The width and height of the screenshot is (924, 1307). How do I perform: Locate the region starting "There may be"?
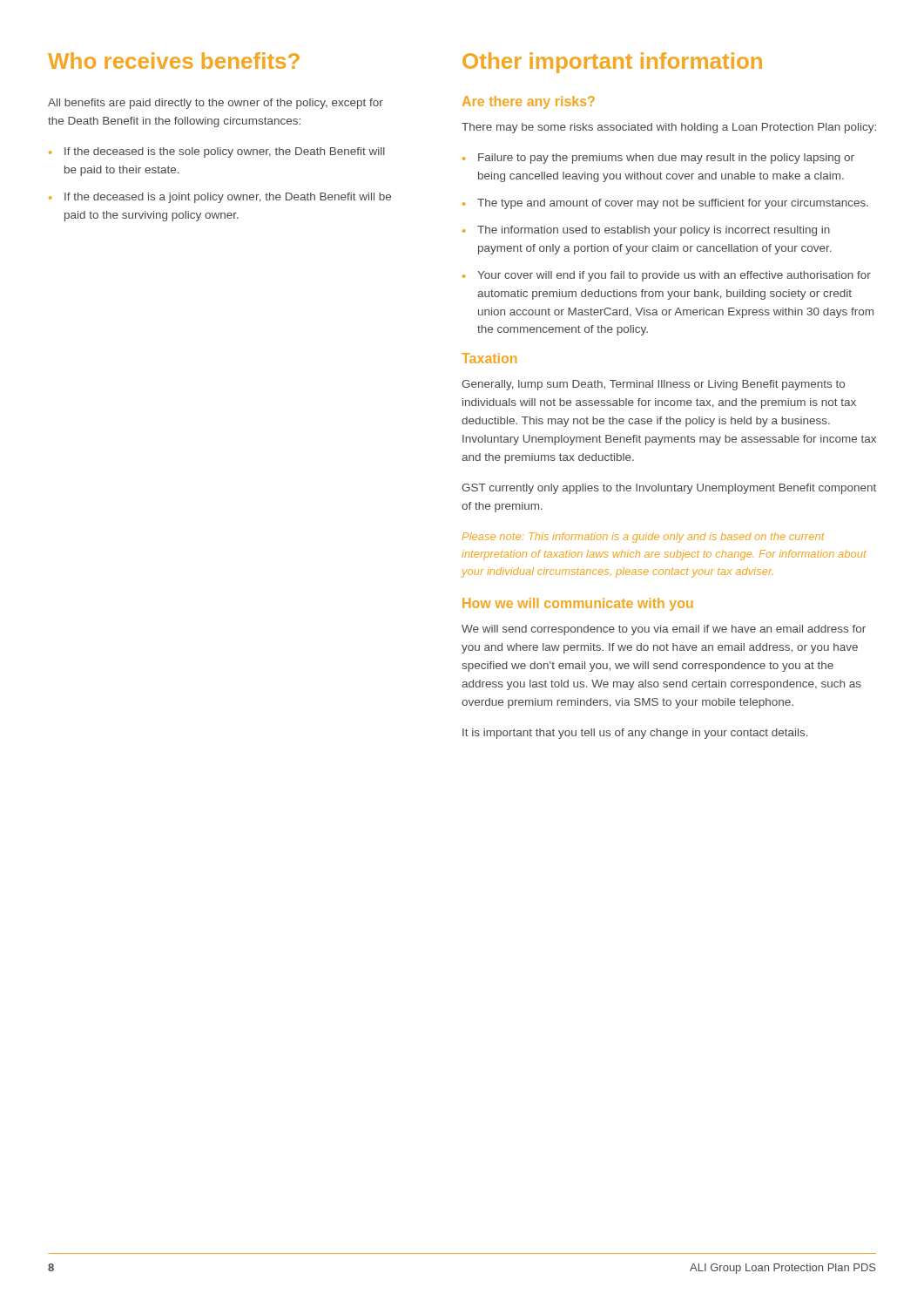click(x=670, y=128)
